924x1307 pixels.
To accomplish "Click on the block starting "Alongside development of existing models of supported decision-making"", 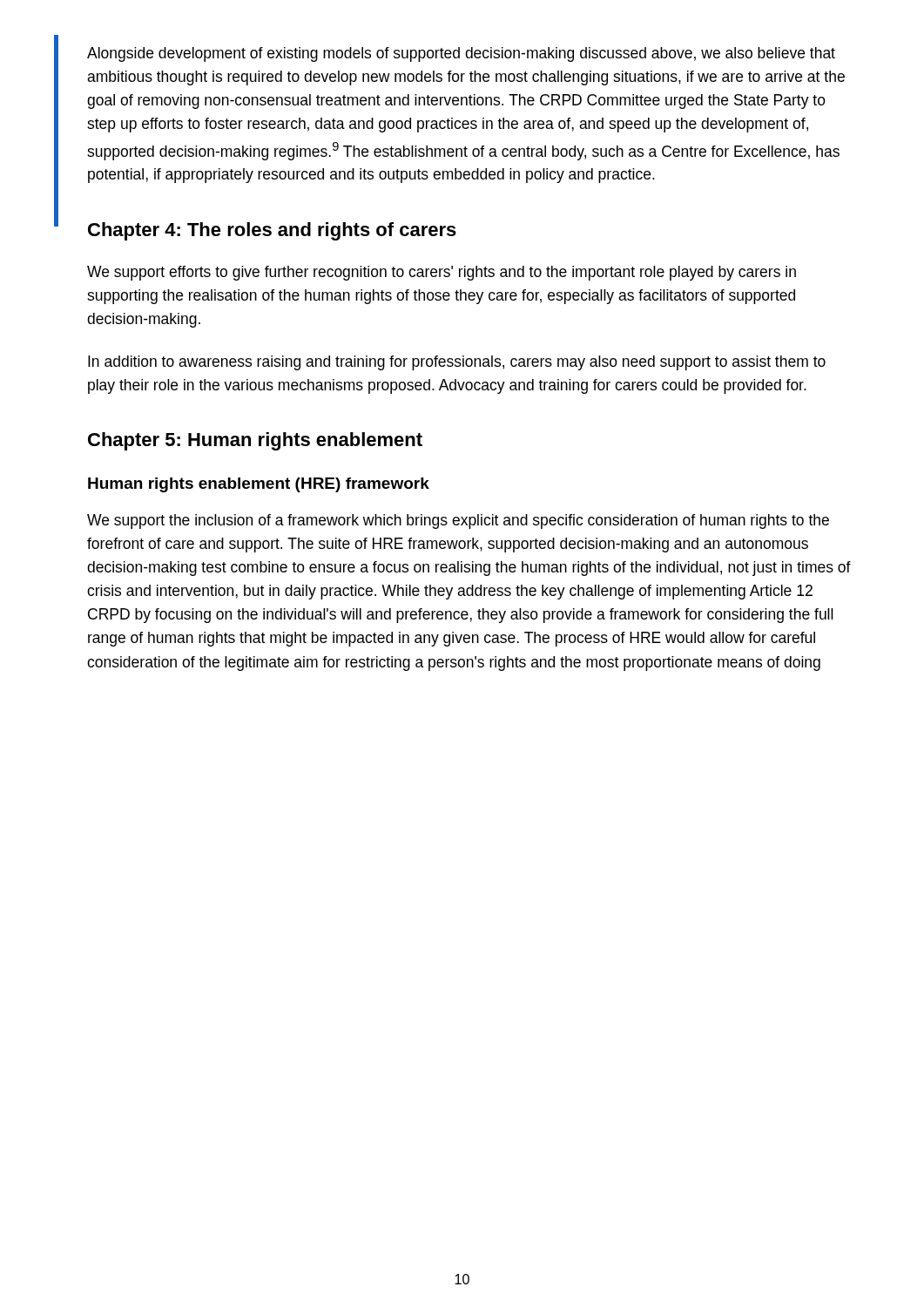I will click(x=466, y=114).
